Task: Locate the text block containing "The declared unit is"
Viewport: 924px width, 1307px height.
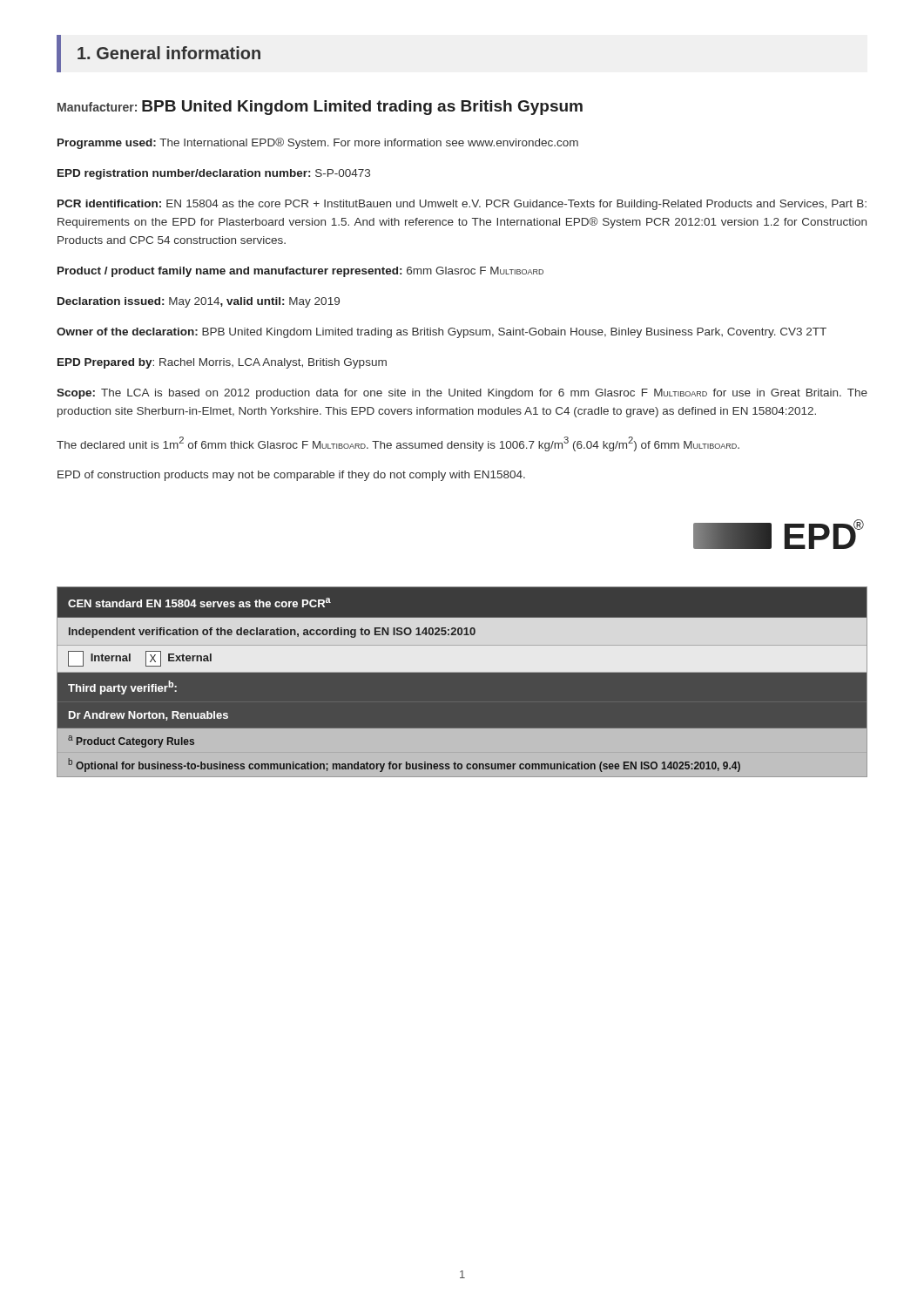Action: tap(398, 442)
